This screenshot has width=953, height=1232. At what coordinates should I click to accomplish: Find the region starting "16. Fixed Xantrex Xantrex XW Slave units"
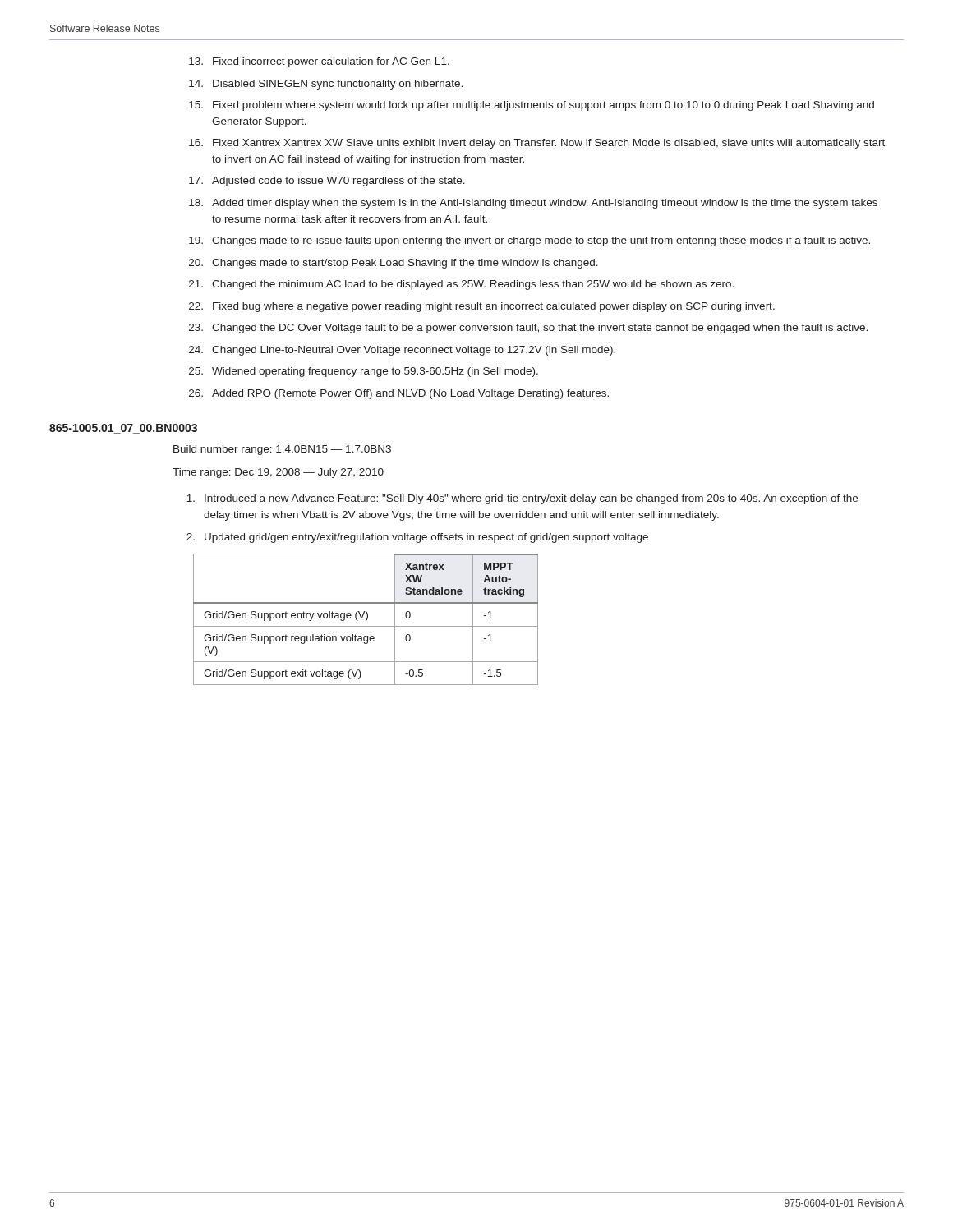pos(530,151)
